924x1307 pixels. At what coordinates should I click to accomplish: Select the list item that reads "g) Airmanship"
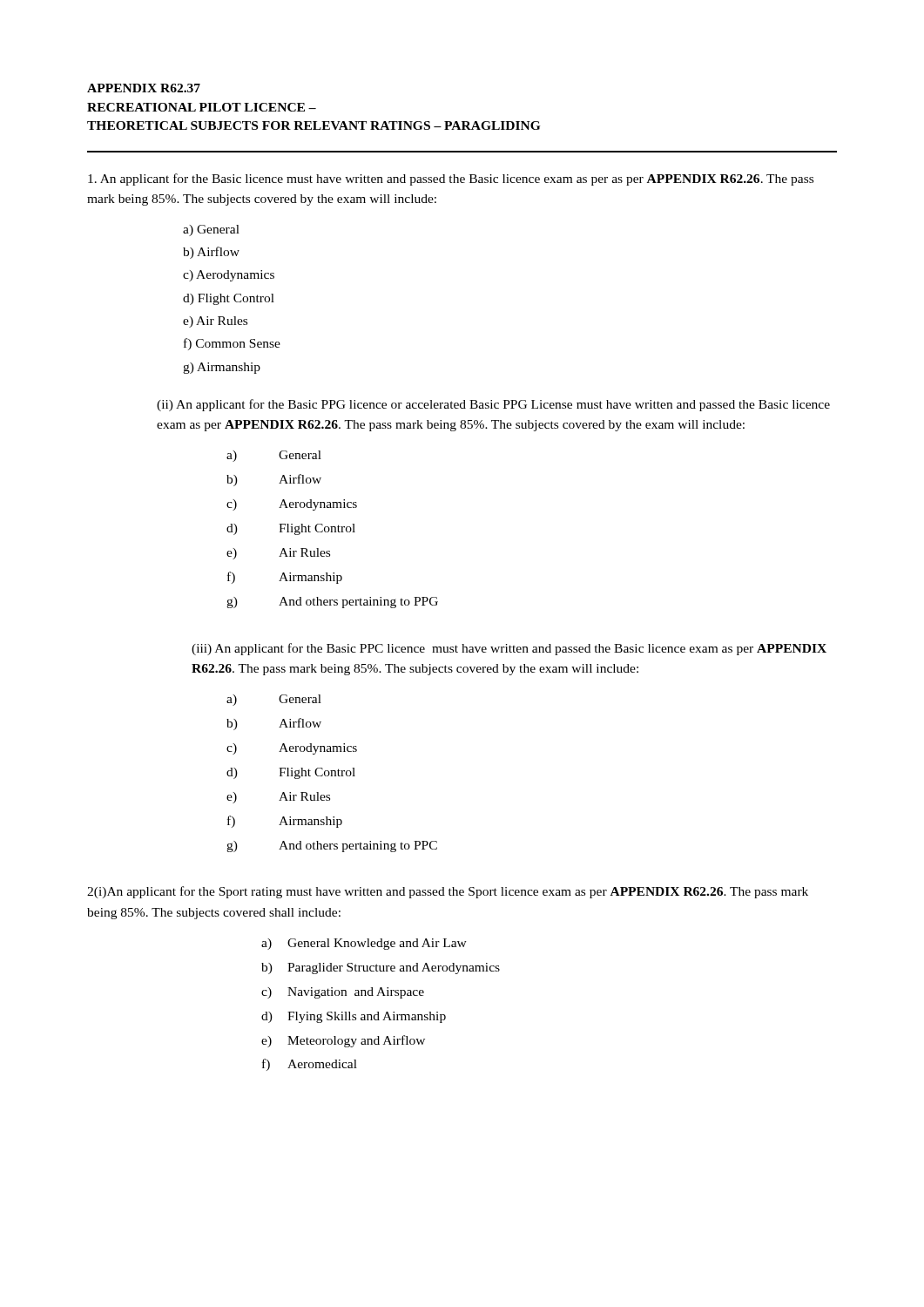tap(222, 366)
